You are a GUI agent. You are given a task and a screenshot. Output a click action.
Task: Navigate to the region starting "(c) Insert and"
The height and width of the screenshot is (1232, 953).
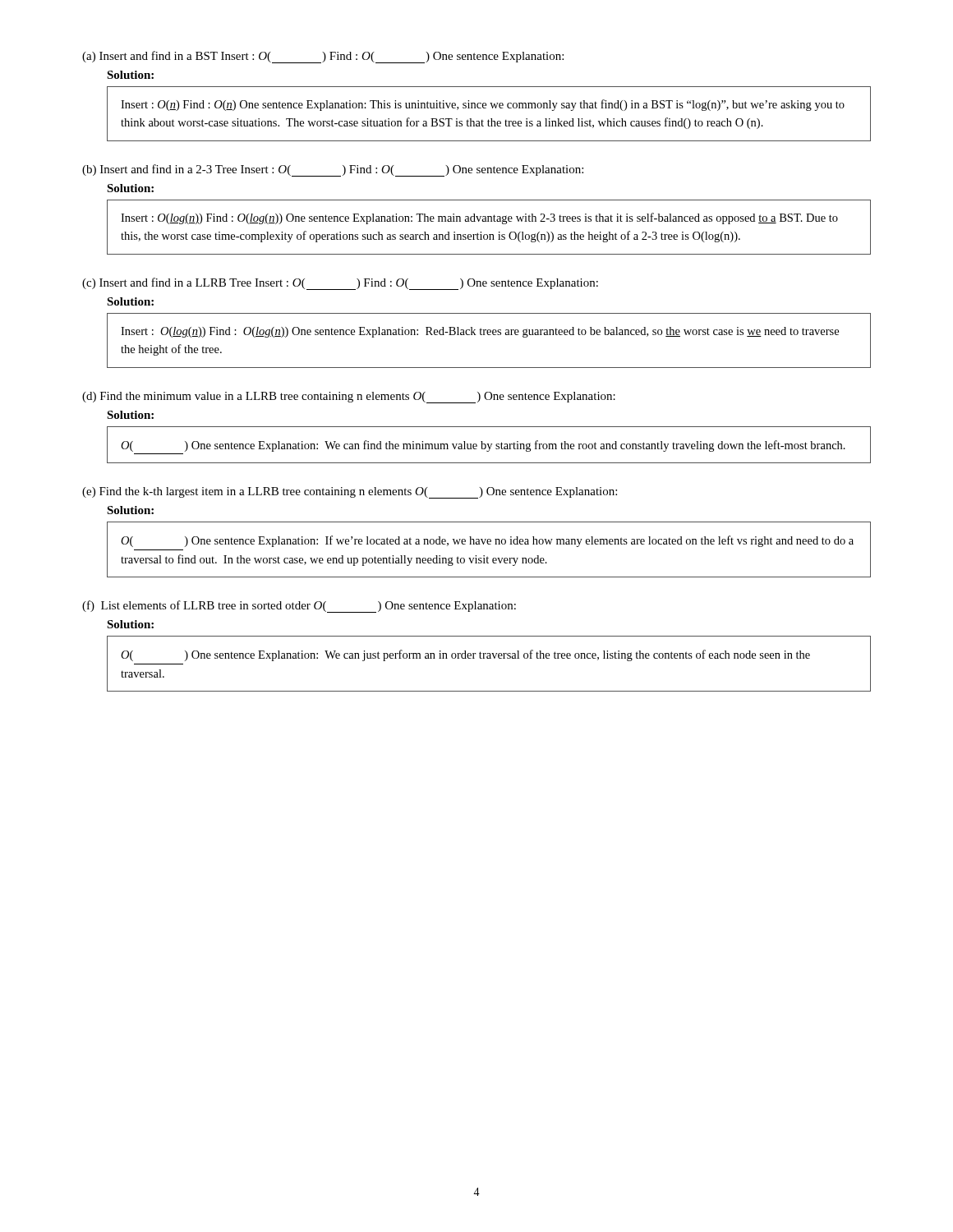(x=341, y=283)
